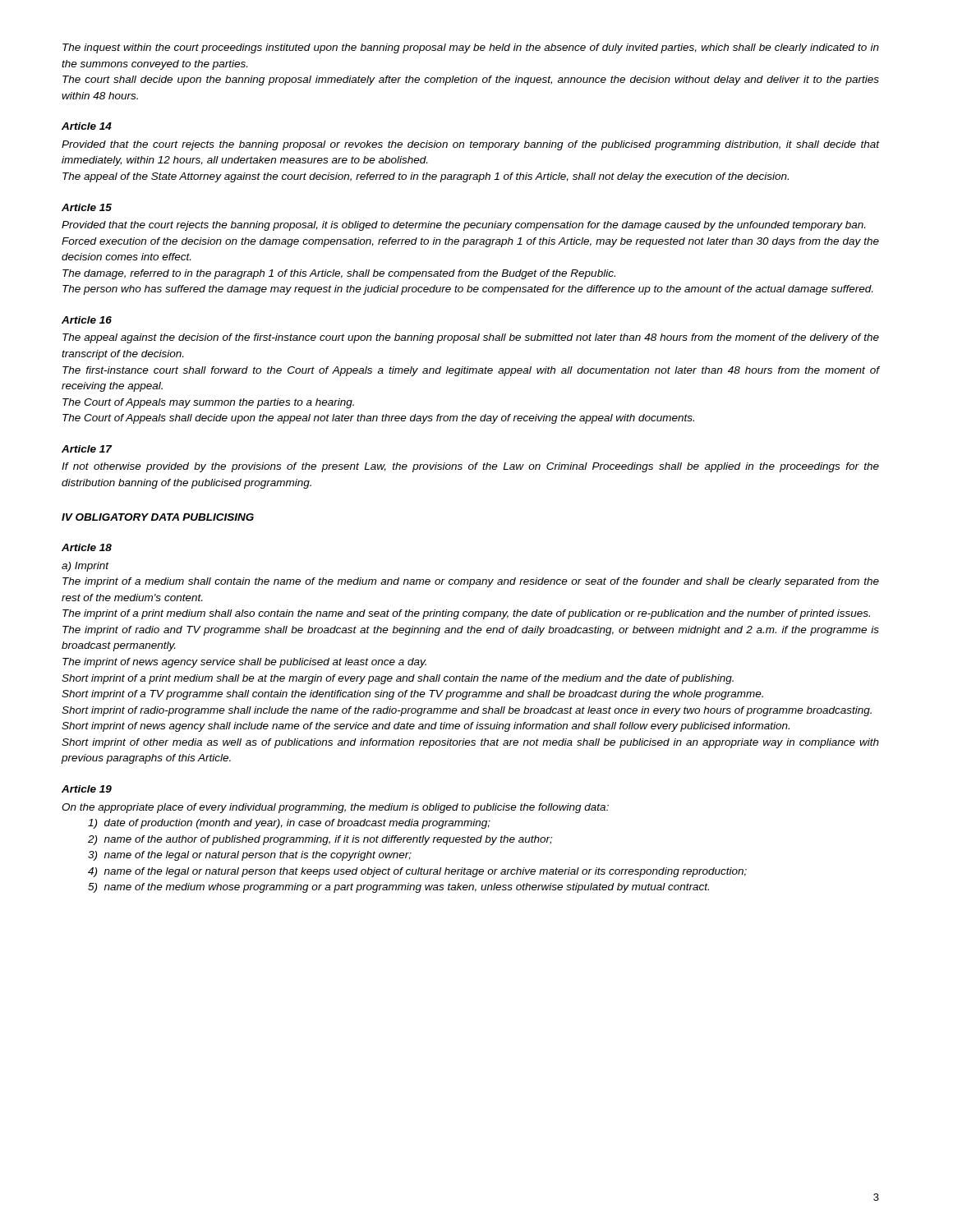Point to the text starting "On the appropriate place"
Viewport: 953px width, 1232px height.
(x=470, y=807)
